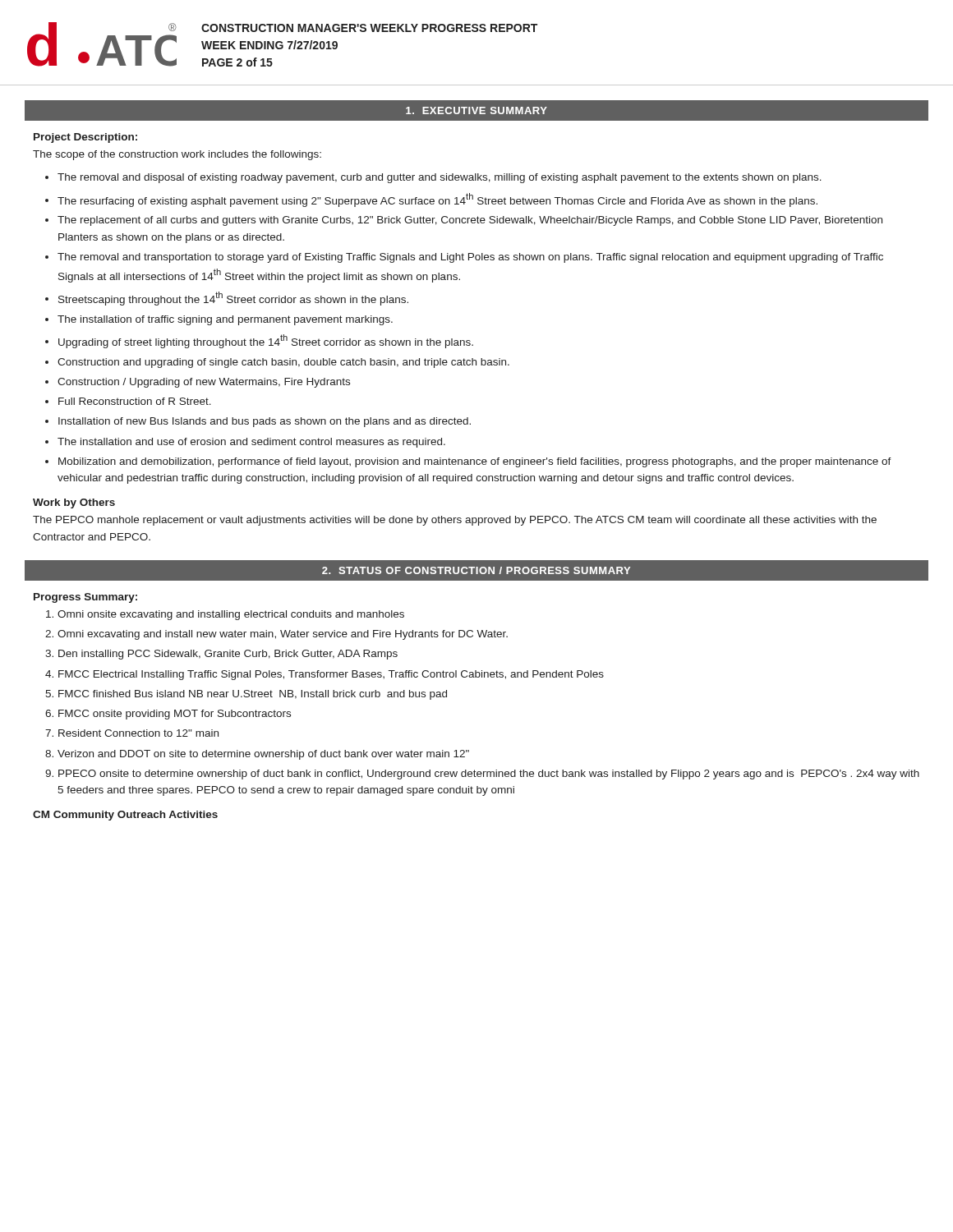Image resolution: width=953 pixels, height=1232 pixels.
Task: Select the block starting "Omni excavating and install"
Action: click(x=283, y=634)
